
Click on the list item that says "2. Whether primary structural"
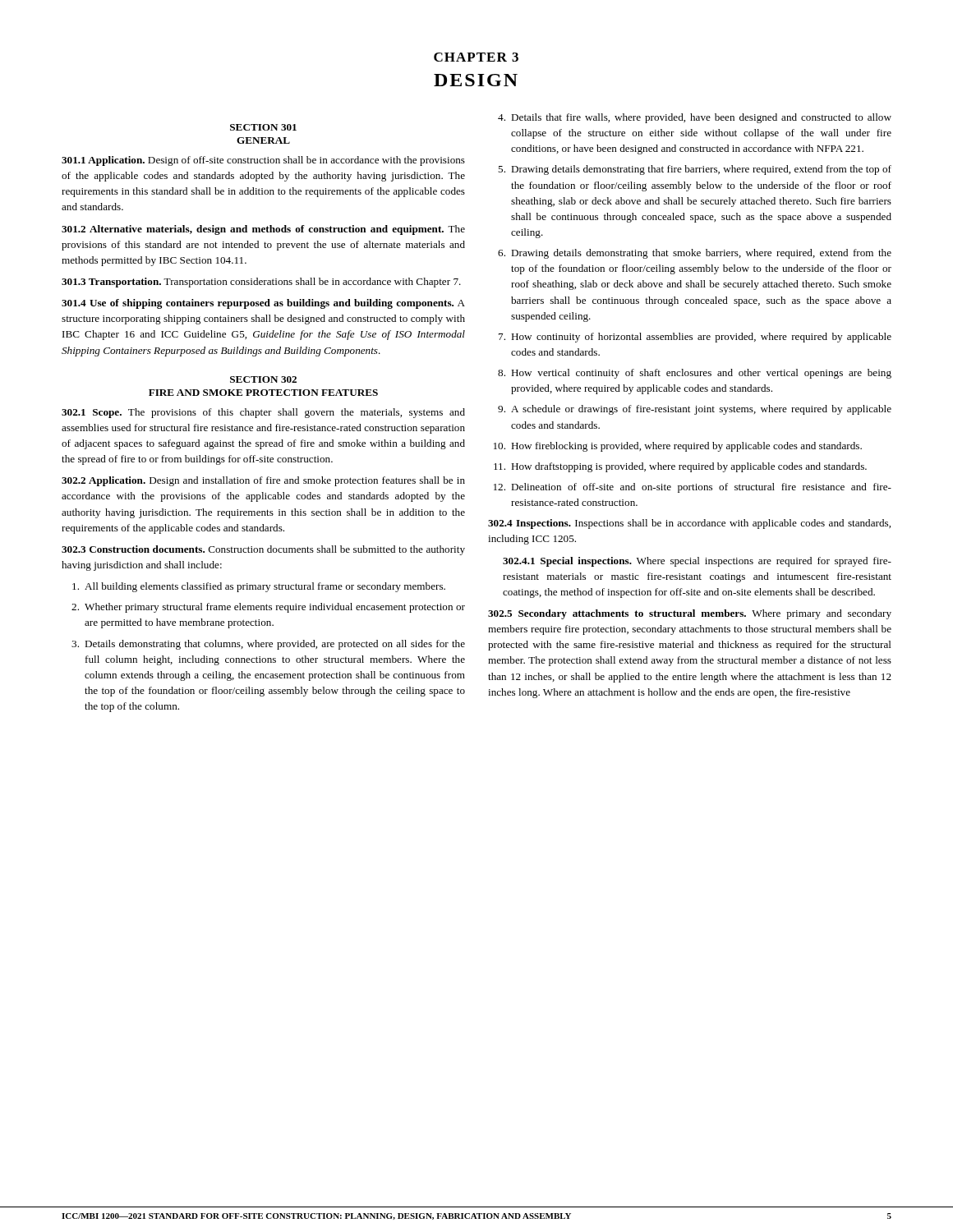point(263,615)
